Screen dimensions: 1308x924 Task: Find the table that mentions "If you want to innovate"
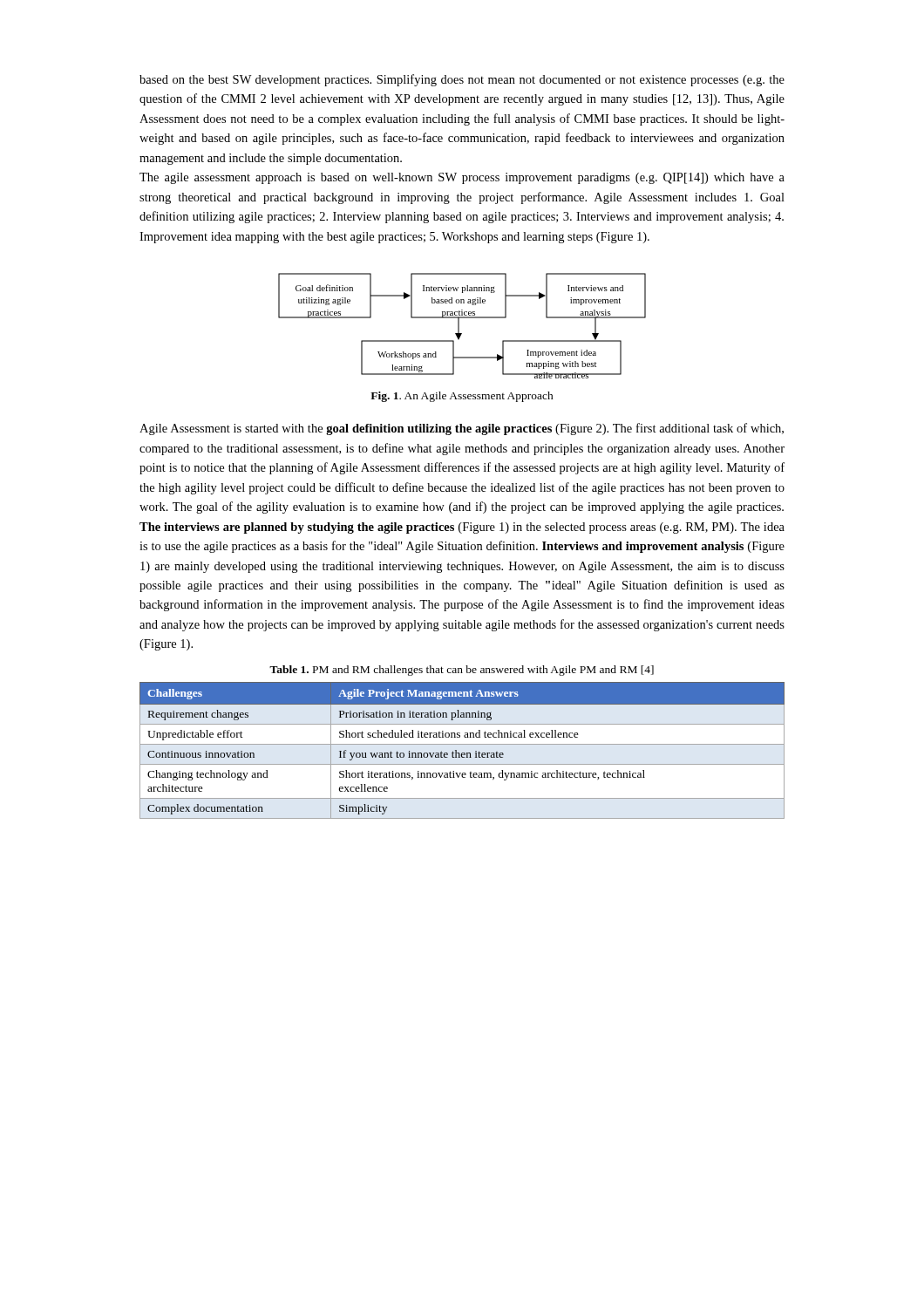click(x=462, y=750)
